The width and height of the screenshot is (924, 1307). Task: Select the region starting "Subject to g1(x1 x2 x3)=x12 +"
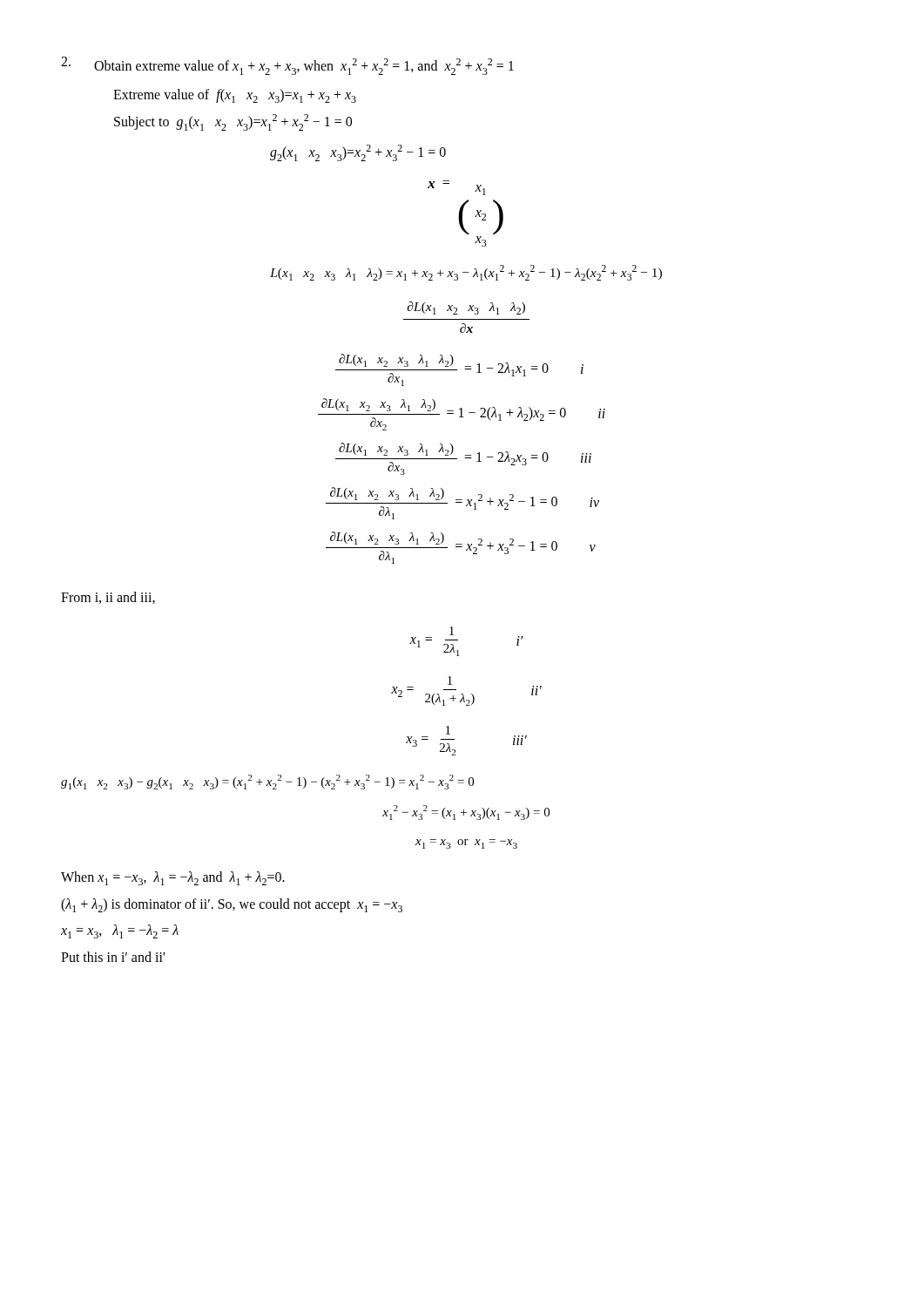(x=233, y=122)
